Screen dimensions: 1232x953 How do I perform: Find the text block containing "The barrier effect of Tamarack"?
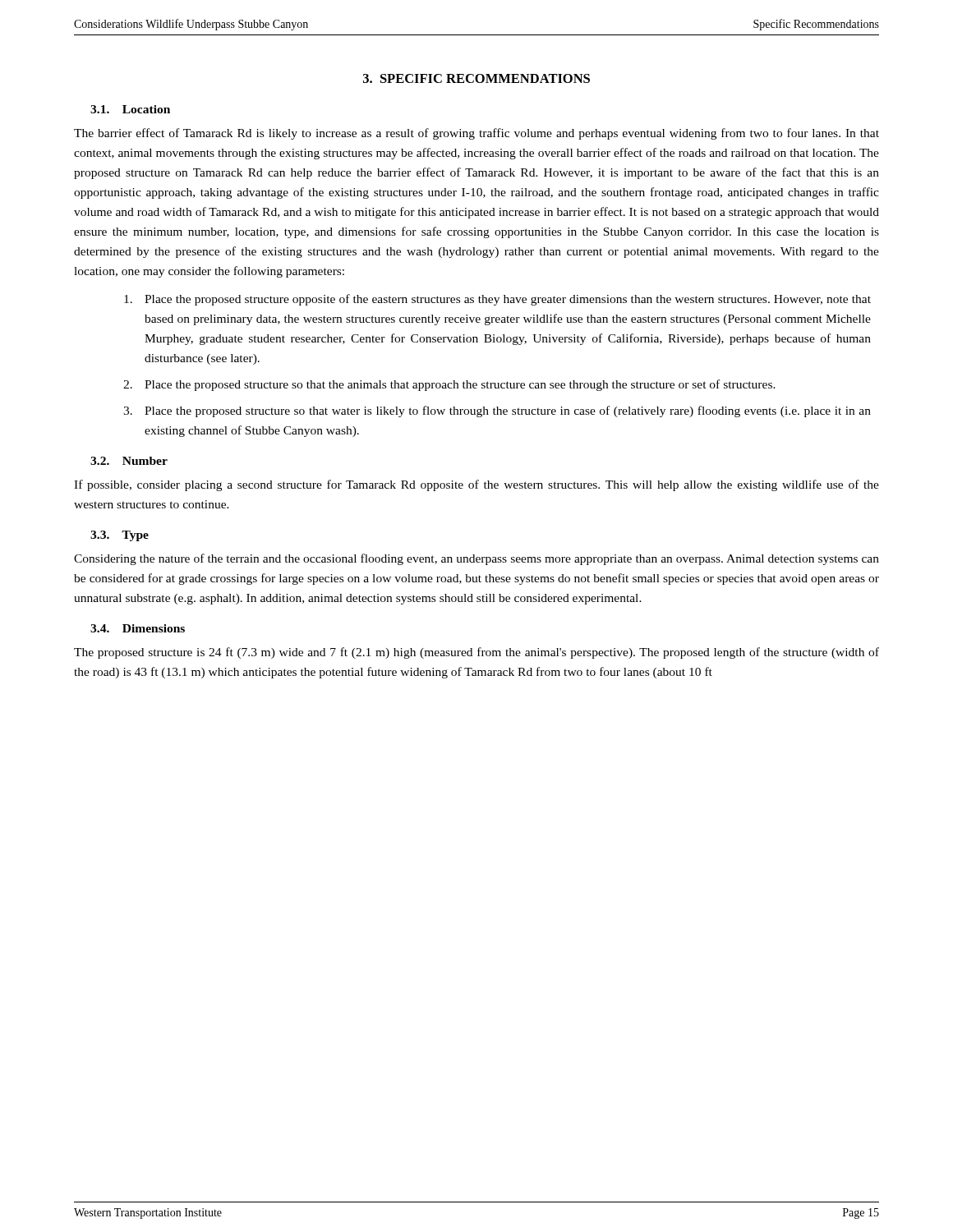(x=476, y=202)
